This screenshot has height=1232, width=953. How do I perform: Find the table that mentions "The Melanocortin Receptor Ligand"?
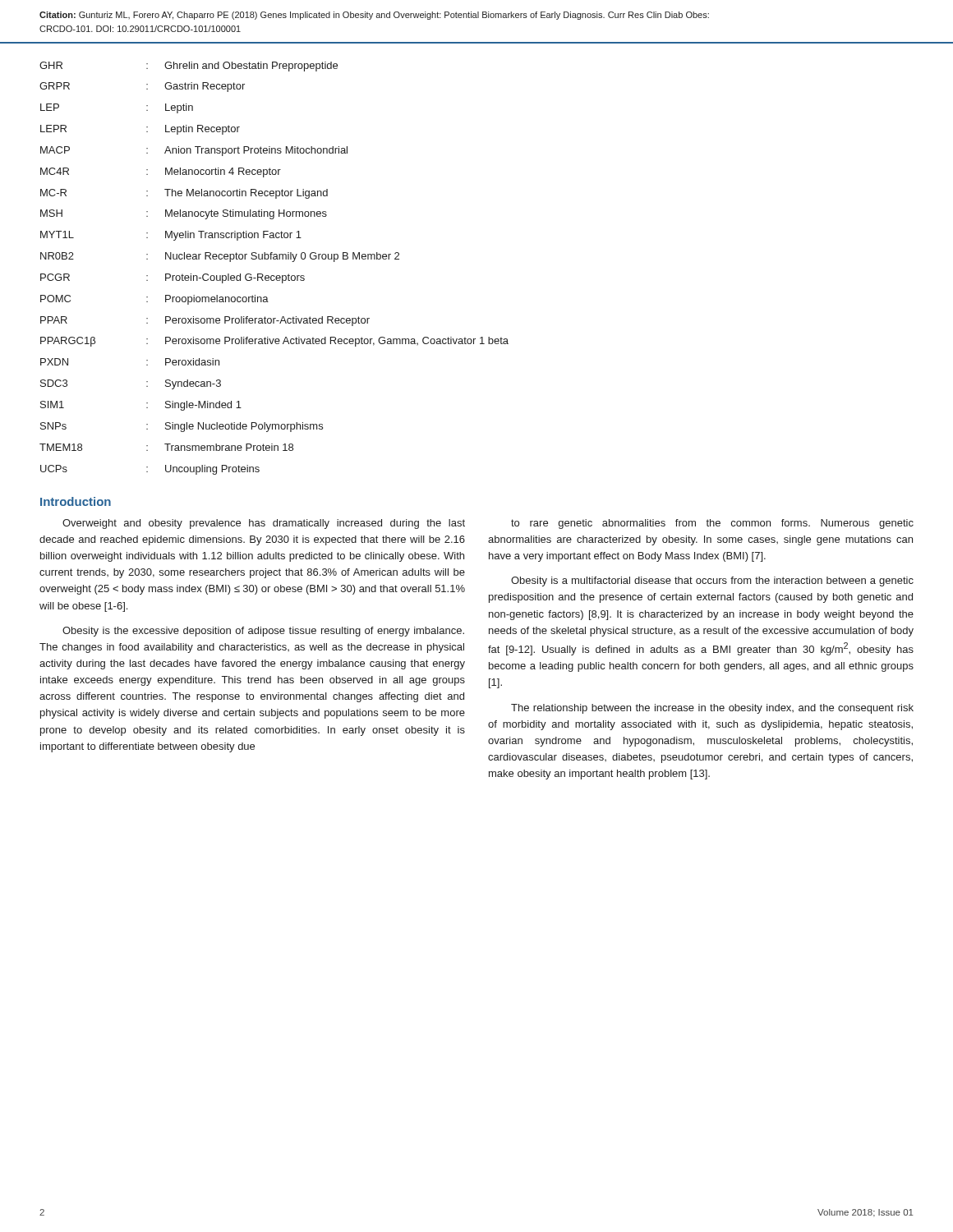click(476, 267)
